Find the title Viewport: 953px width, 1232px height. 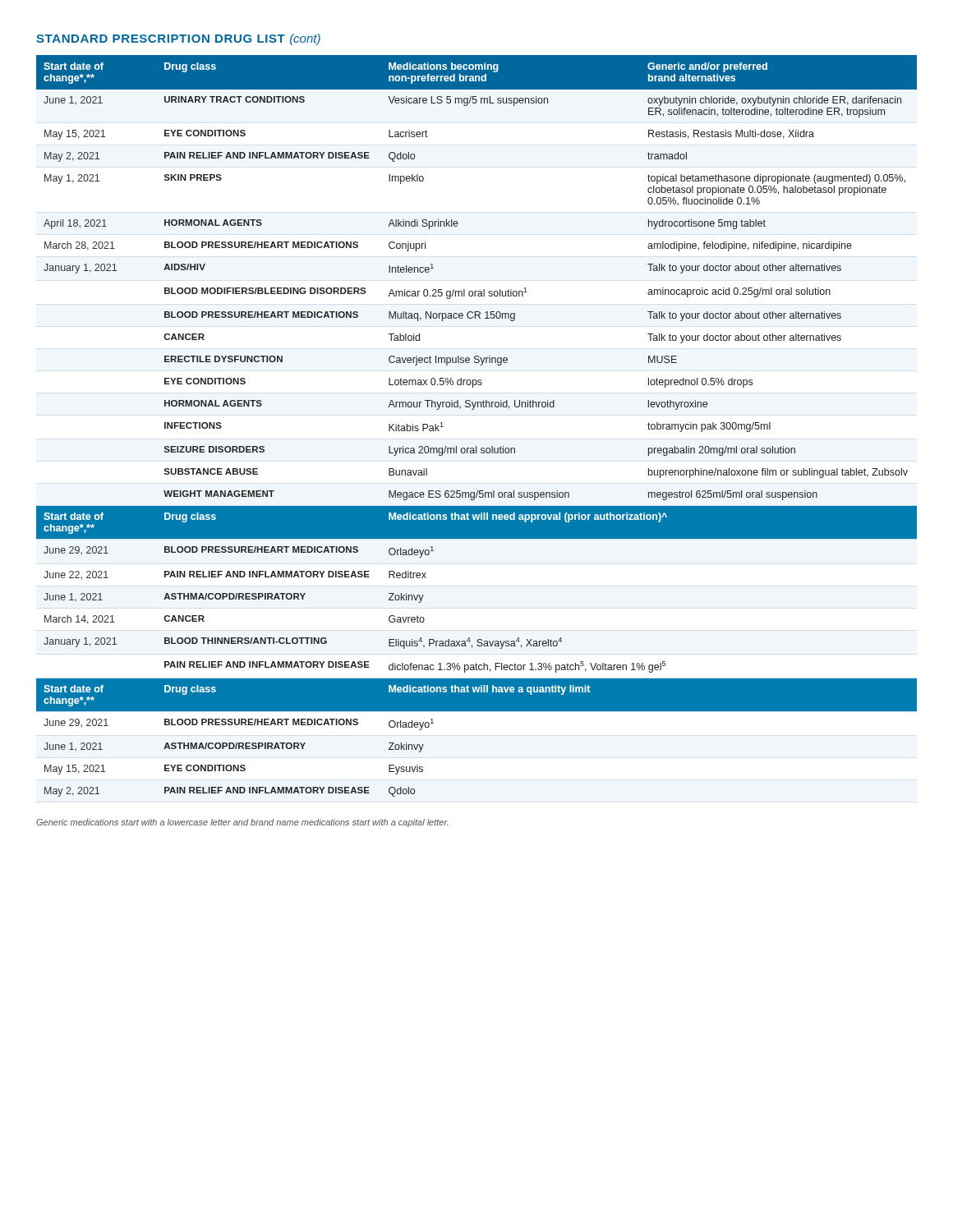[x=178, y=38]
